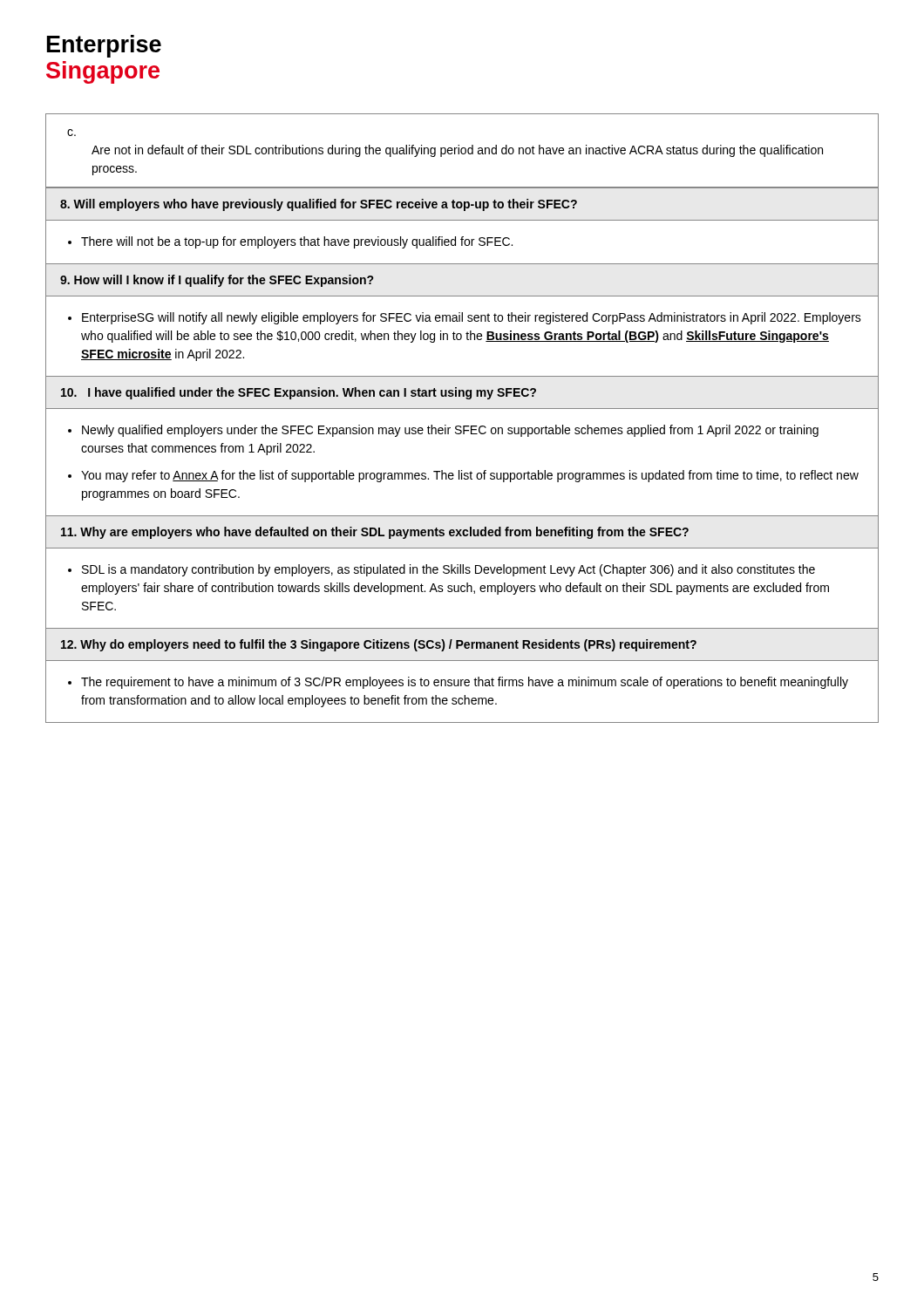Select the logo
Image resolution: width=924 pixels, height=1308 pixels.
click(x=115, y=56)
